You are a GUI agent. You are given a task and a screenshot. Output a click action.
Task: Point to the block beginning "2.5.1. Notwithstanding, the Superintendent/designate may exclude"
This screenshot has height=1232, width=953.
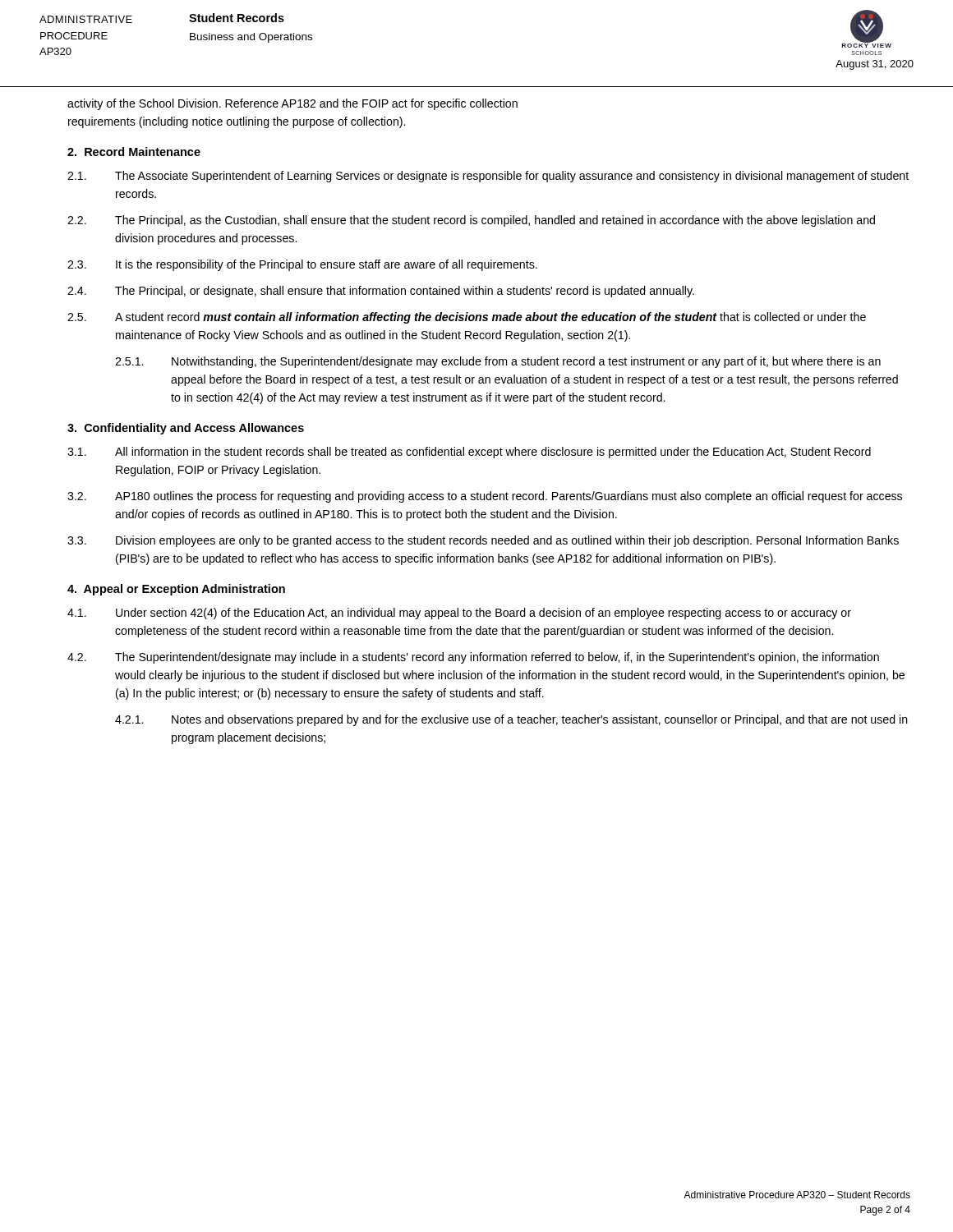point(513,379)
